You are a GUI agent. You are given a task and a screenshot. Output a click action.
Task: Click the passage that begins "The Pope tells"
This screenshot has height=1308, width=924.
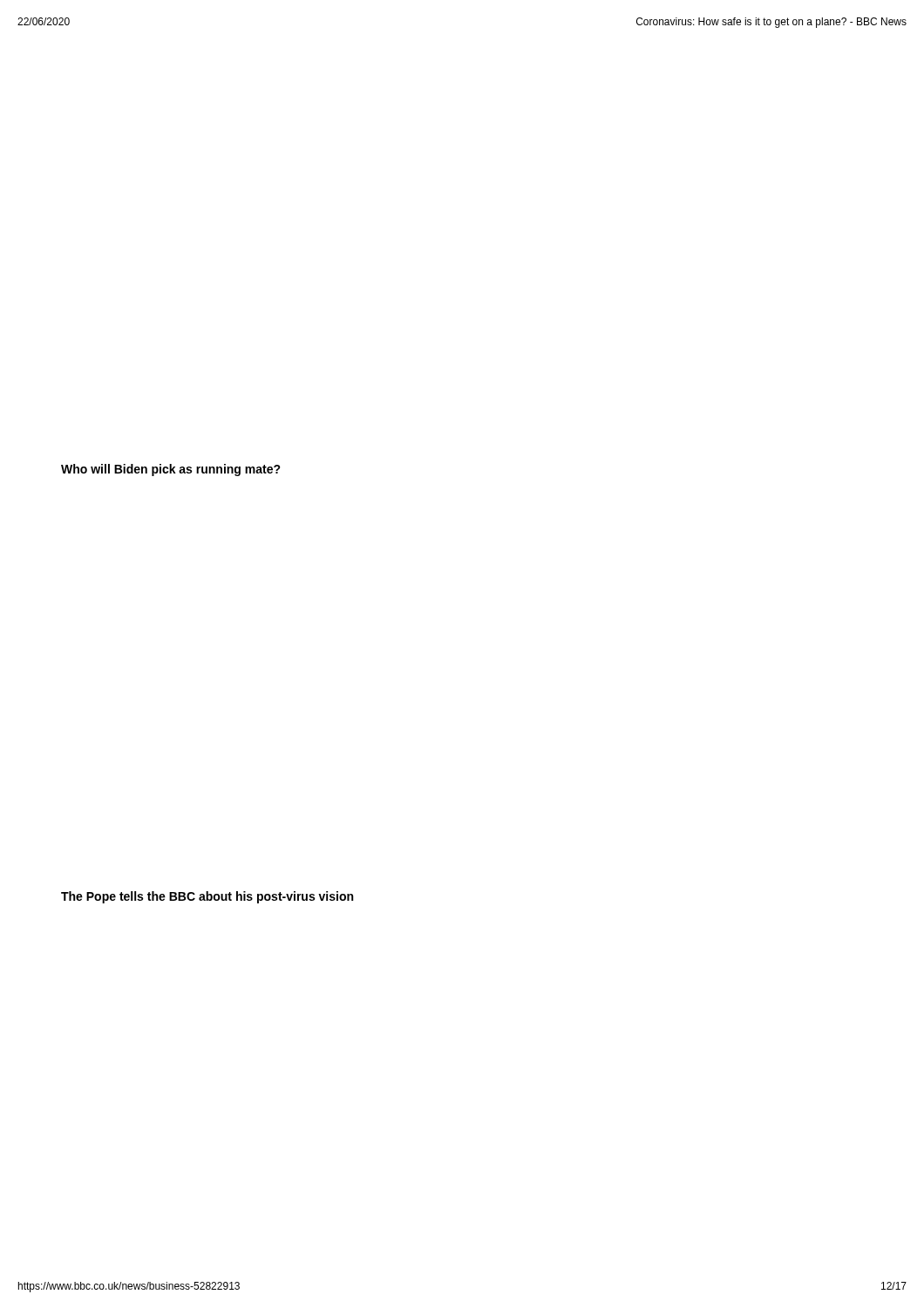[207, 896]
